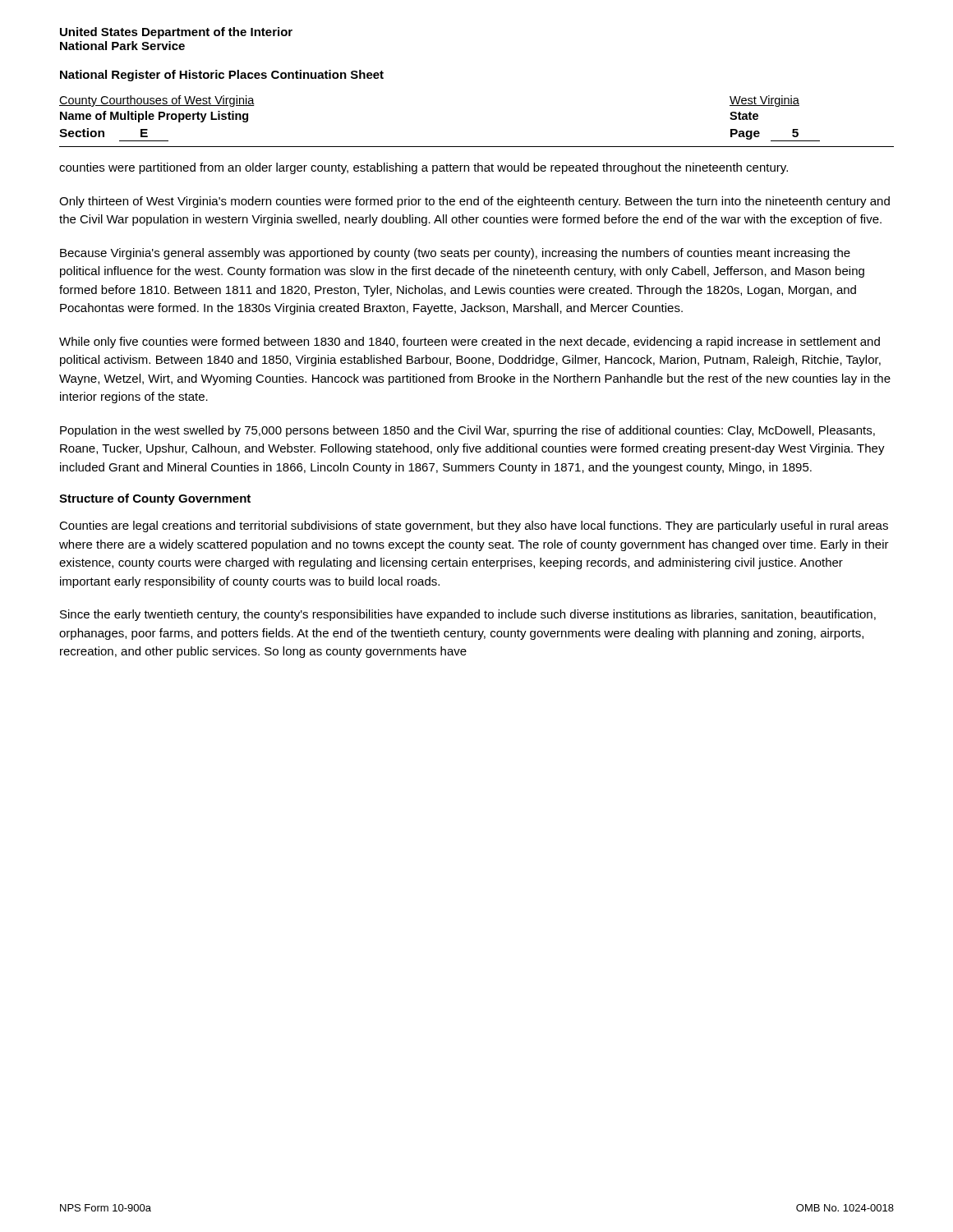
Task: Click on the table containing "County Courthouses of West"
Action: coord(476,120)
